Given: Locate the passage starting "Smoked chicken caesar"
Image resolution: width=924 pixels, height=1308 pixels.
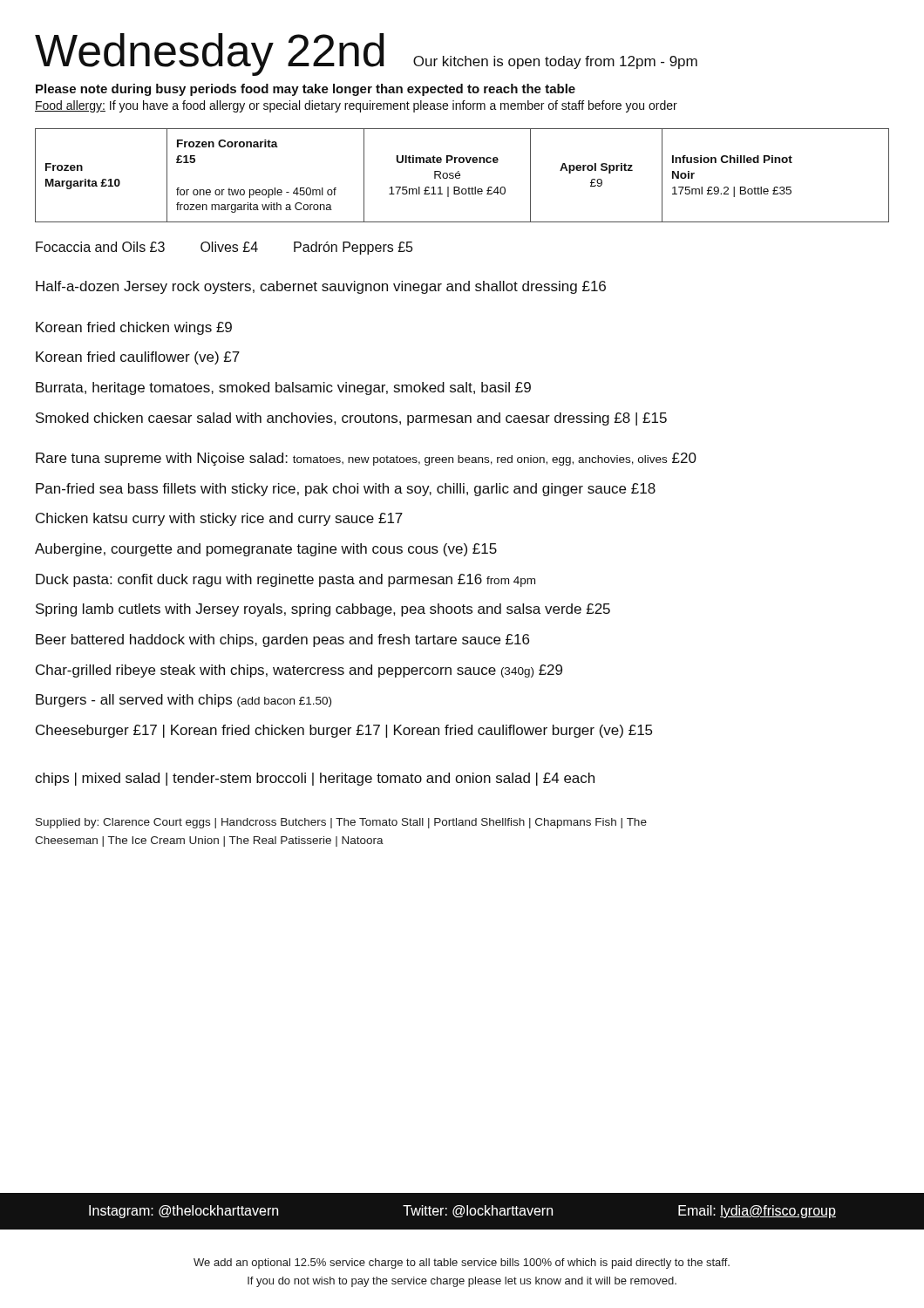Looking at the screenshot, I should (351, 418).
